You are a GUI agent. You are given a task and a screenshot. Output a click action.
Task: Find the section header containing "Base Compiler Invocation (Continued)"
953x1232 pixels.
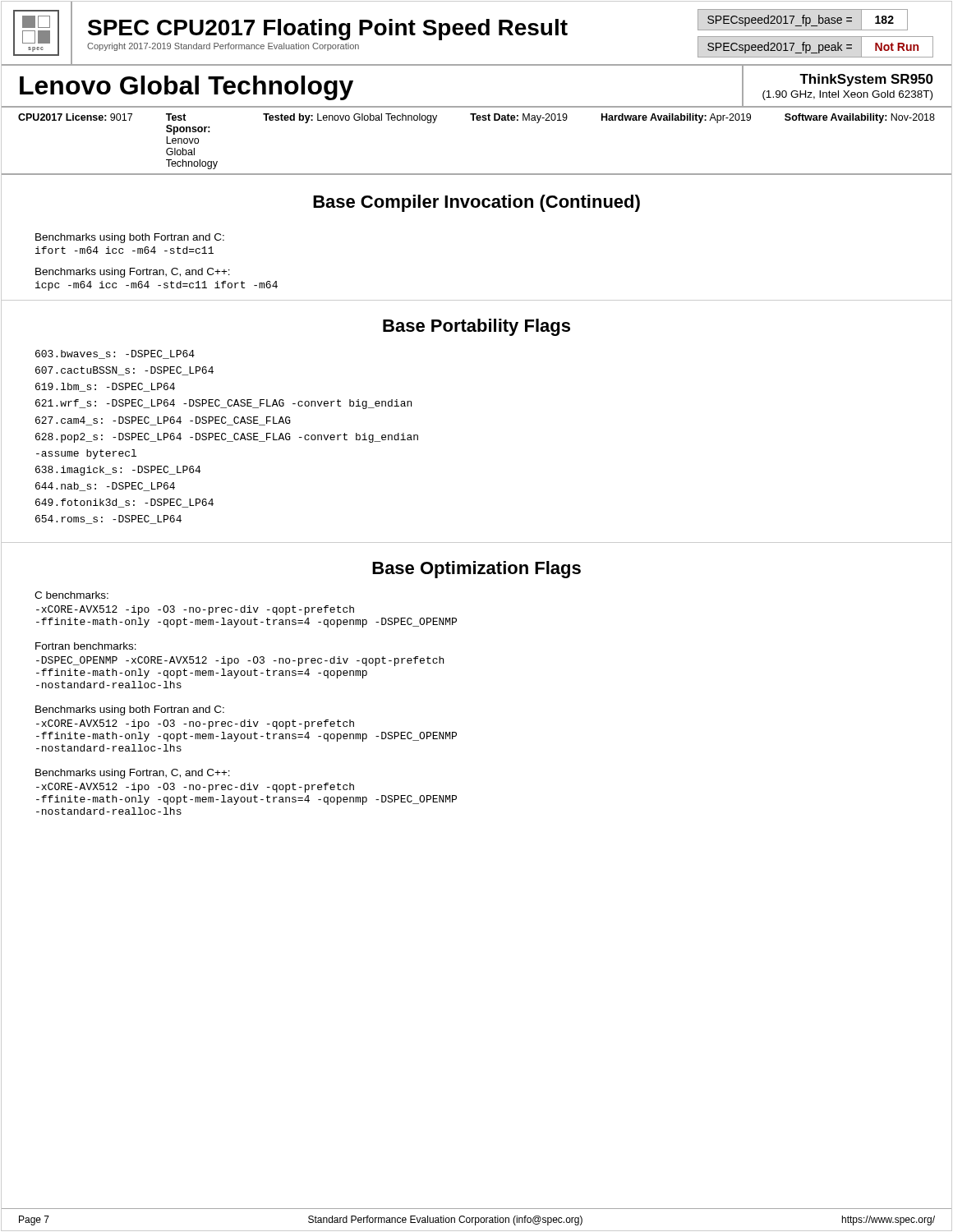pos(476,202)
